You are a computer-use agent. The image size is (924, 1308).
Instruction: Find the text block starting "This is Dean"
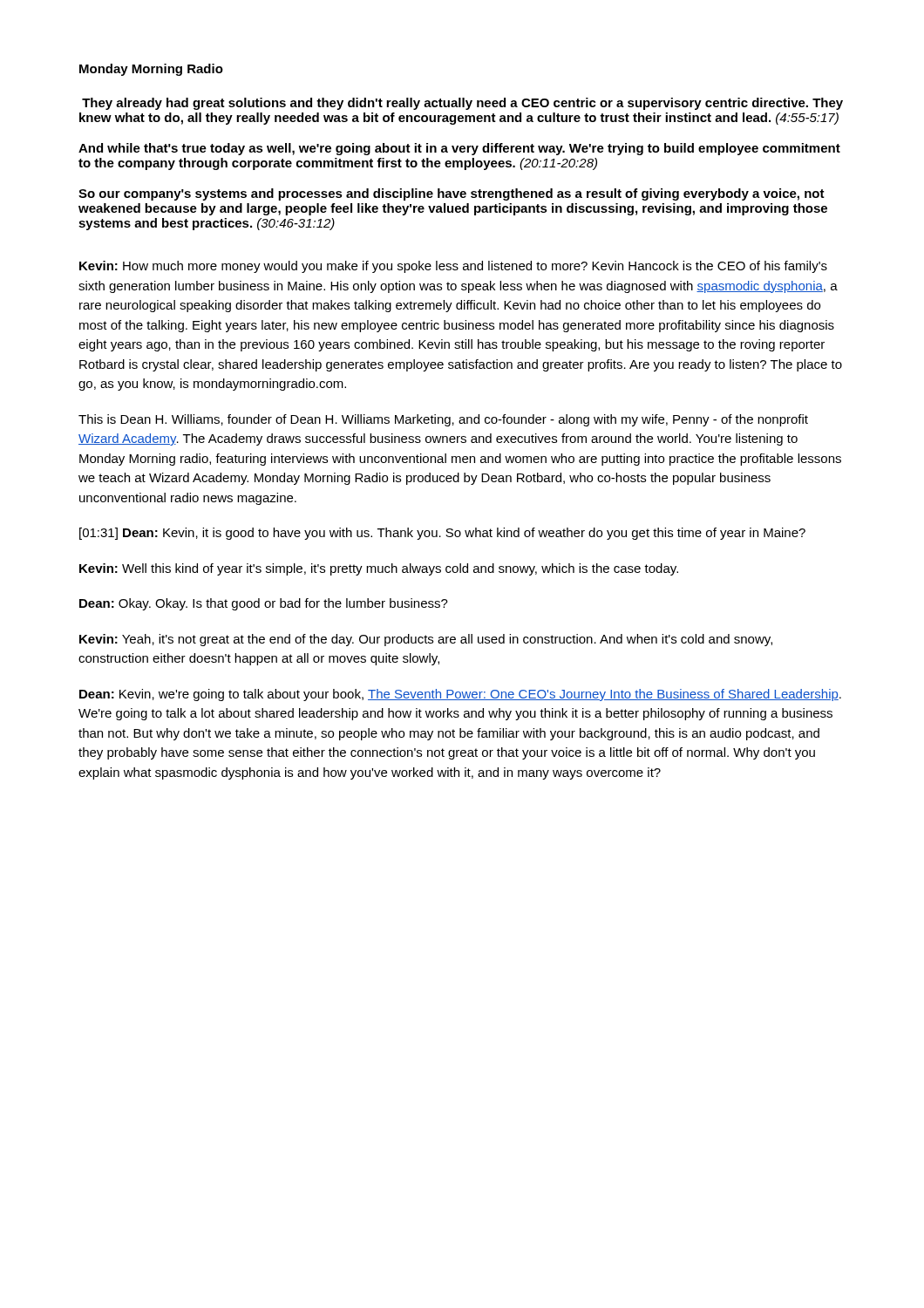click(x=460, y=458)
